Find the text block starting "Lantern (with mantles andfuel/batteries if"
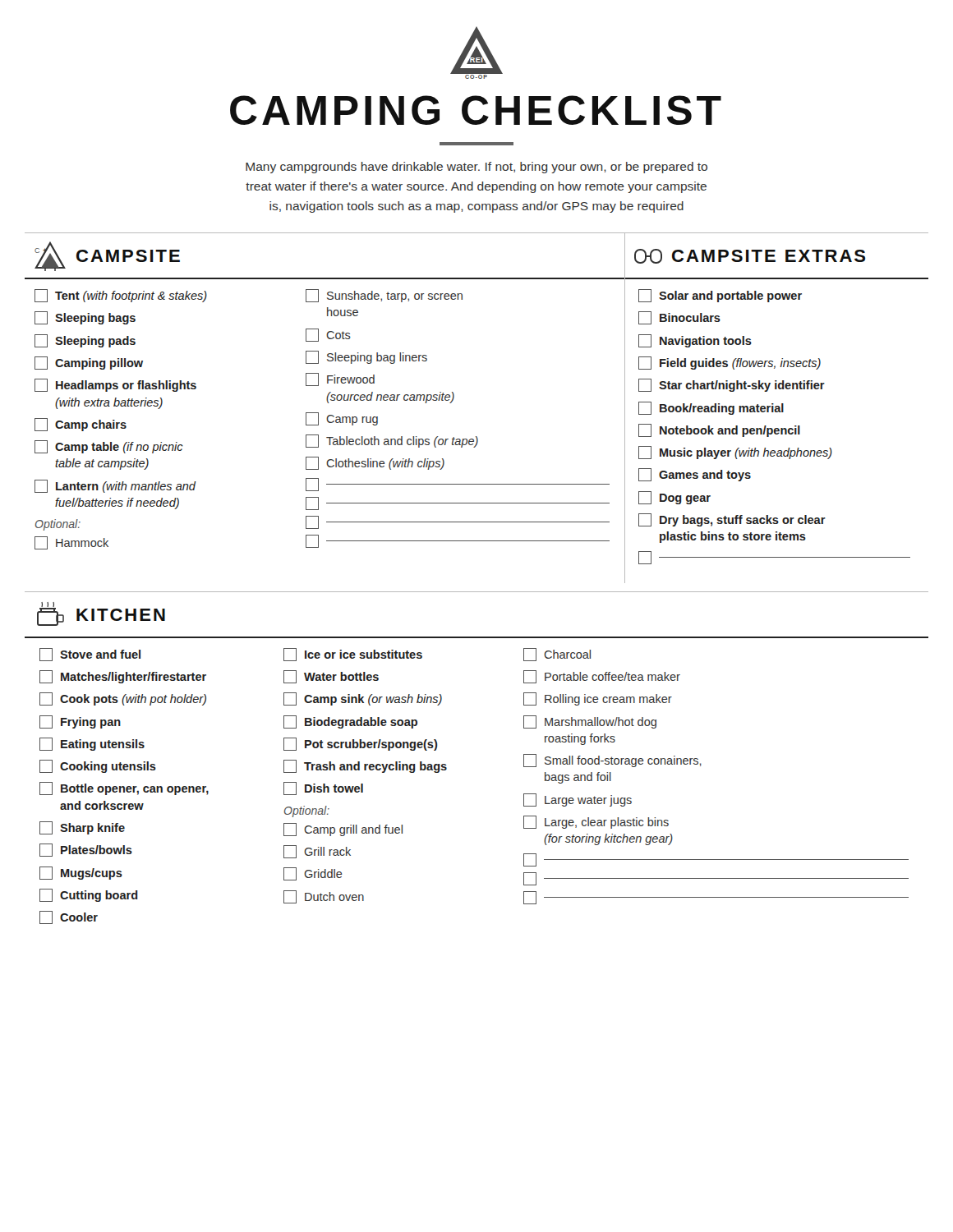953x1232 pixels. click(x=160, y=494)
